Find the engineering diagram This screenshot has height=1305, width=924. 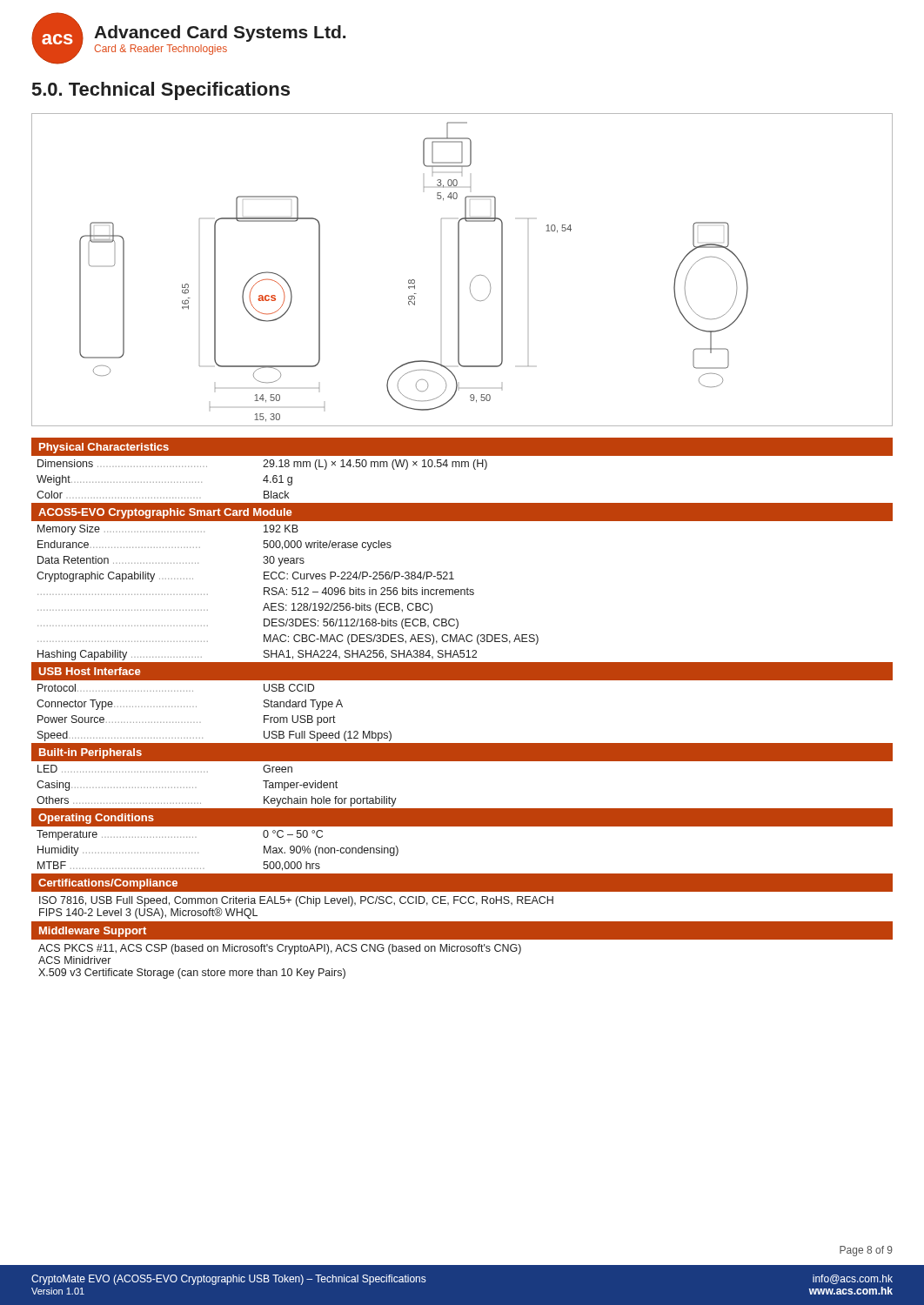click(462, 270)
